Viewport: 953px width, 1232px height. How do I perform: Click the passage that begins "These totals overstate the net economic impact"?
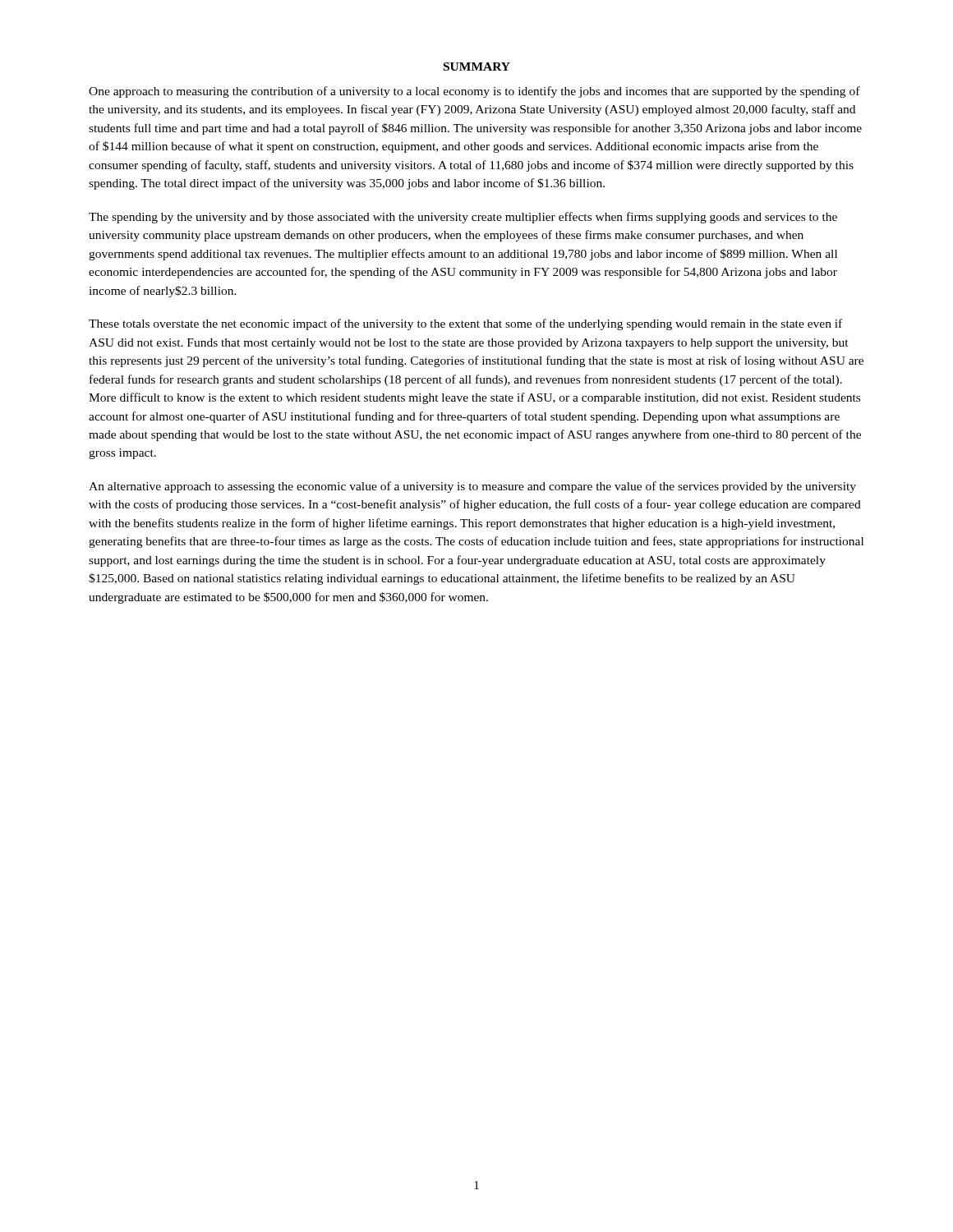click(476, 388)
